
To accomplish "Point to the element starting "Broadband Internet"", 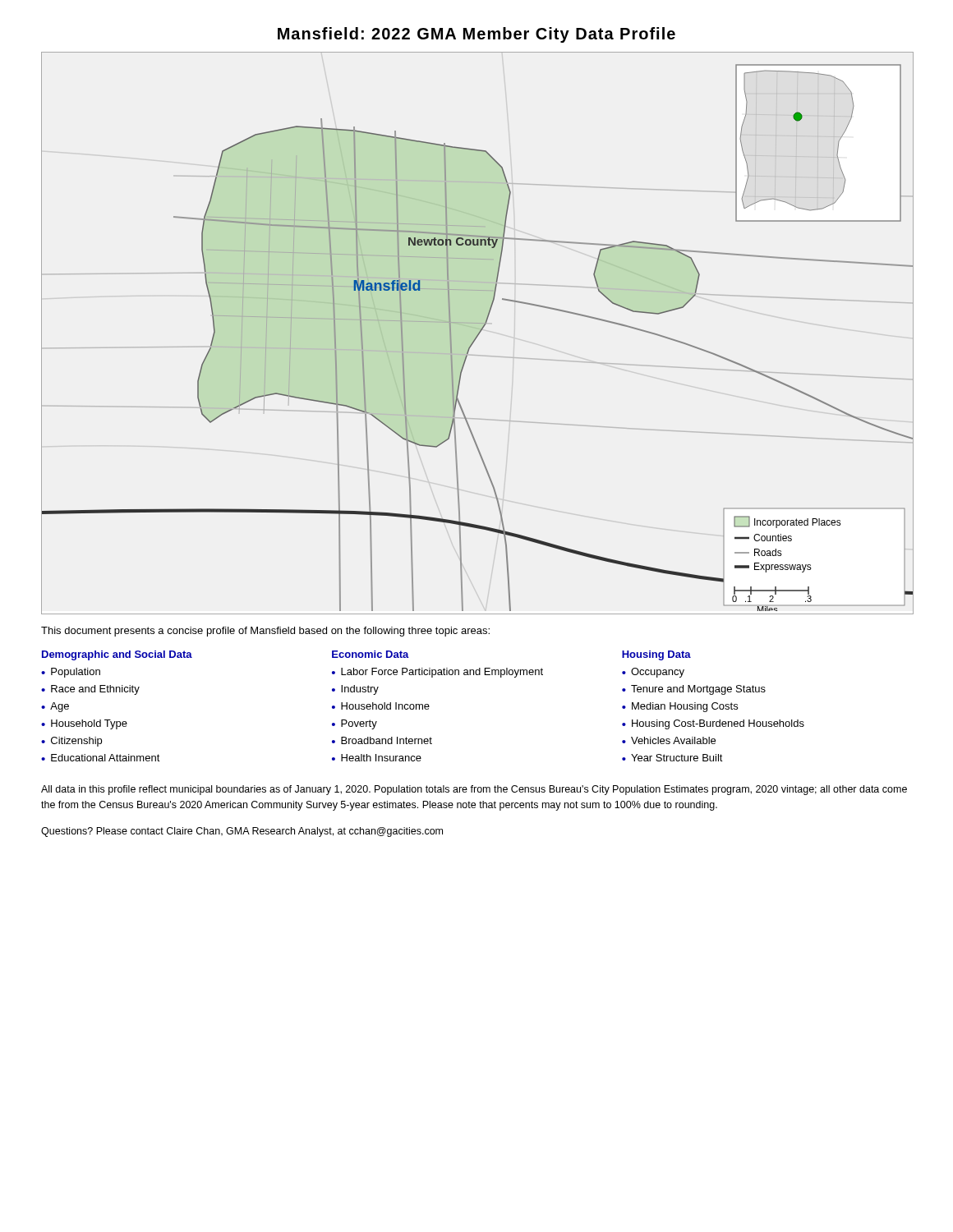I will click(386, 740).
